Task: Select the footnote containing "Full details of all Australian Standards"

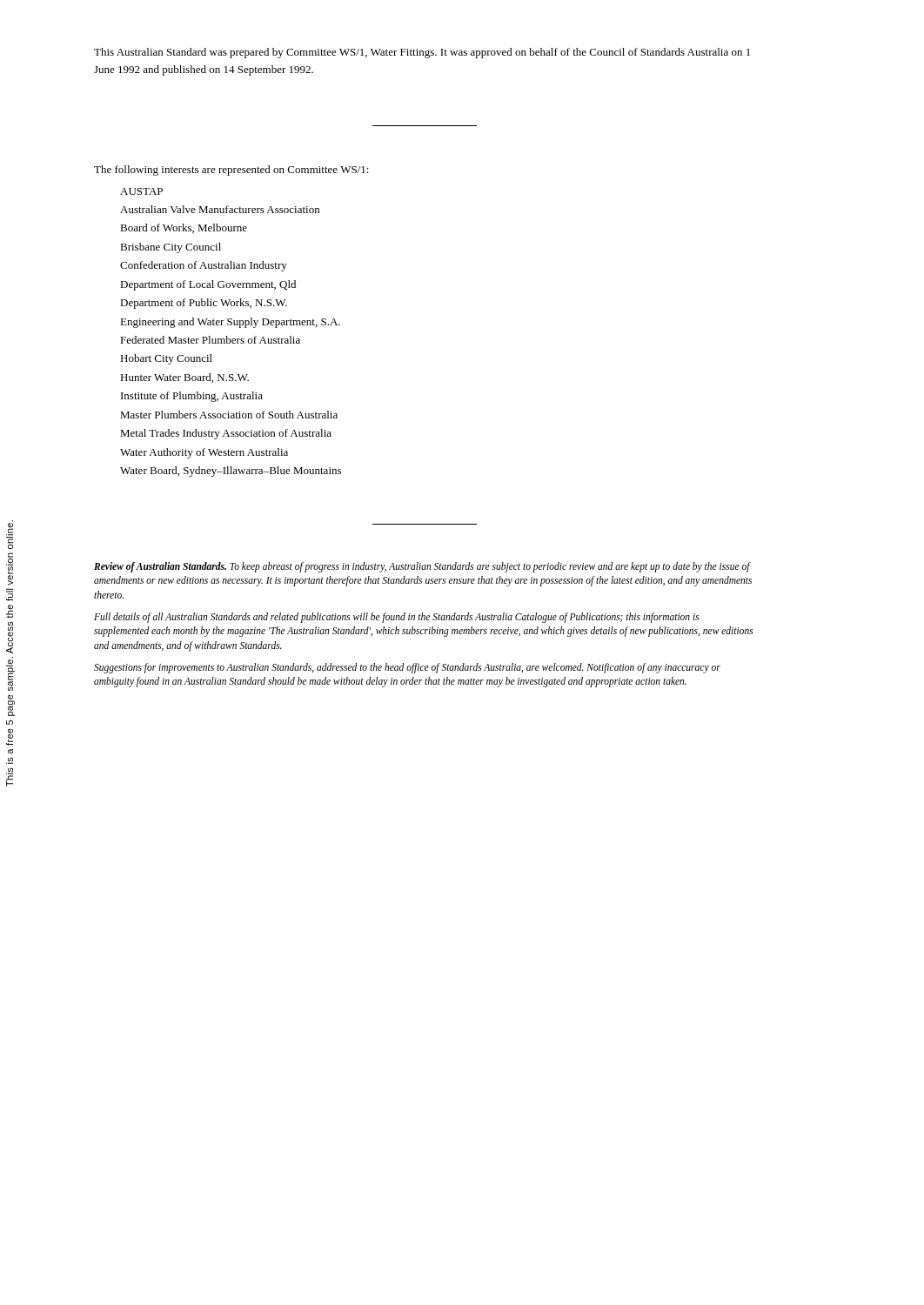Action: (424, 631)
